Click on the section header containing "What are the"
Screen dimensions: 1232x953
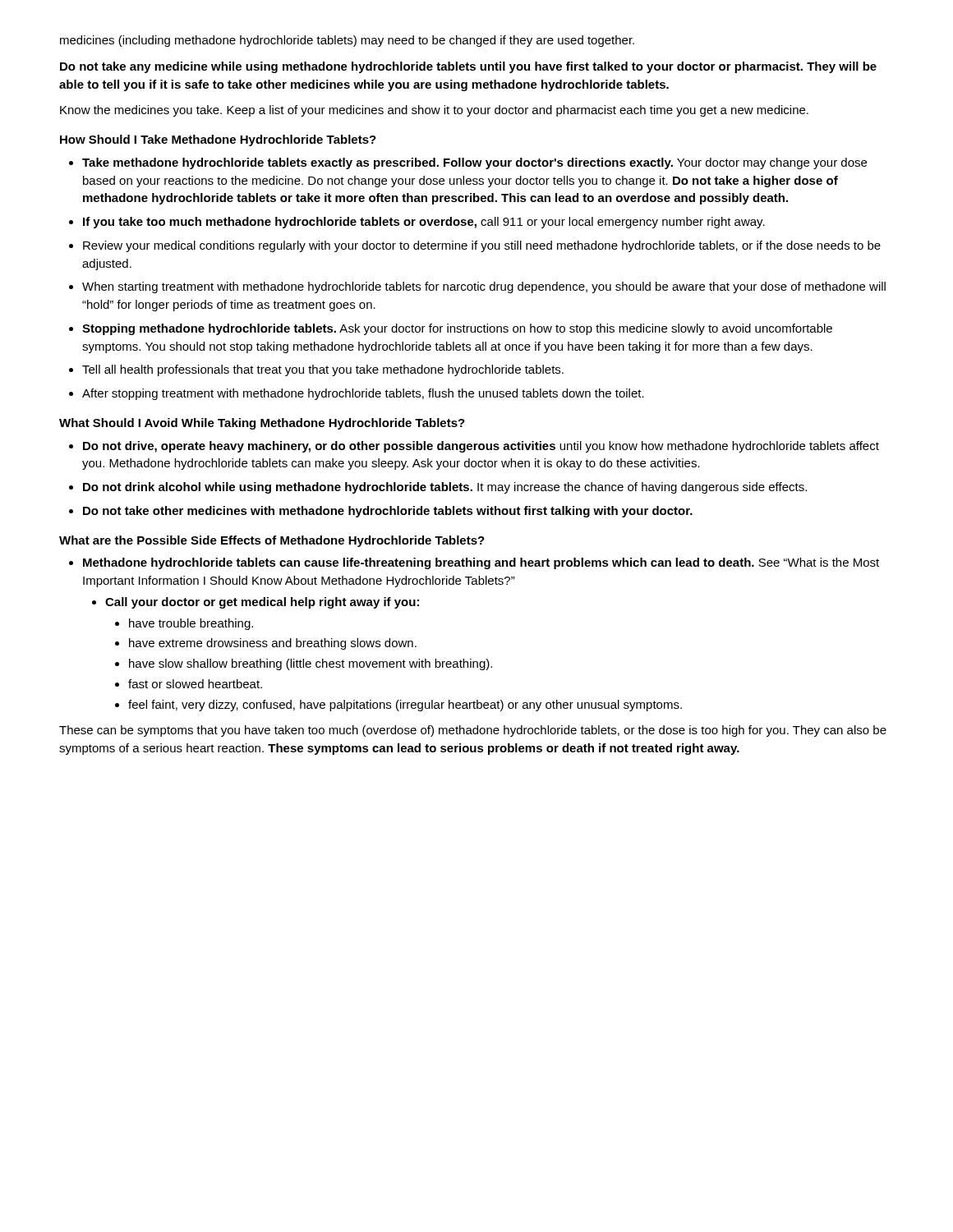pyautogui.click(x=272, y=540)
